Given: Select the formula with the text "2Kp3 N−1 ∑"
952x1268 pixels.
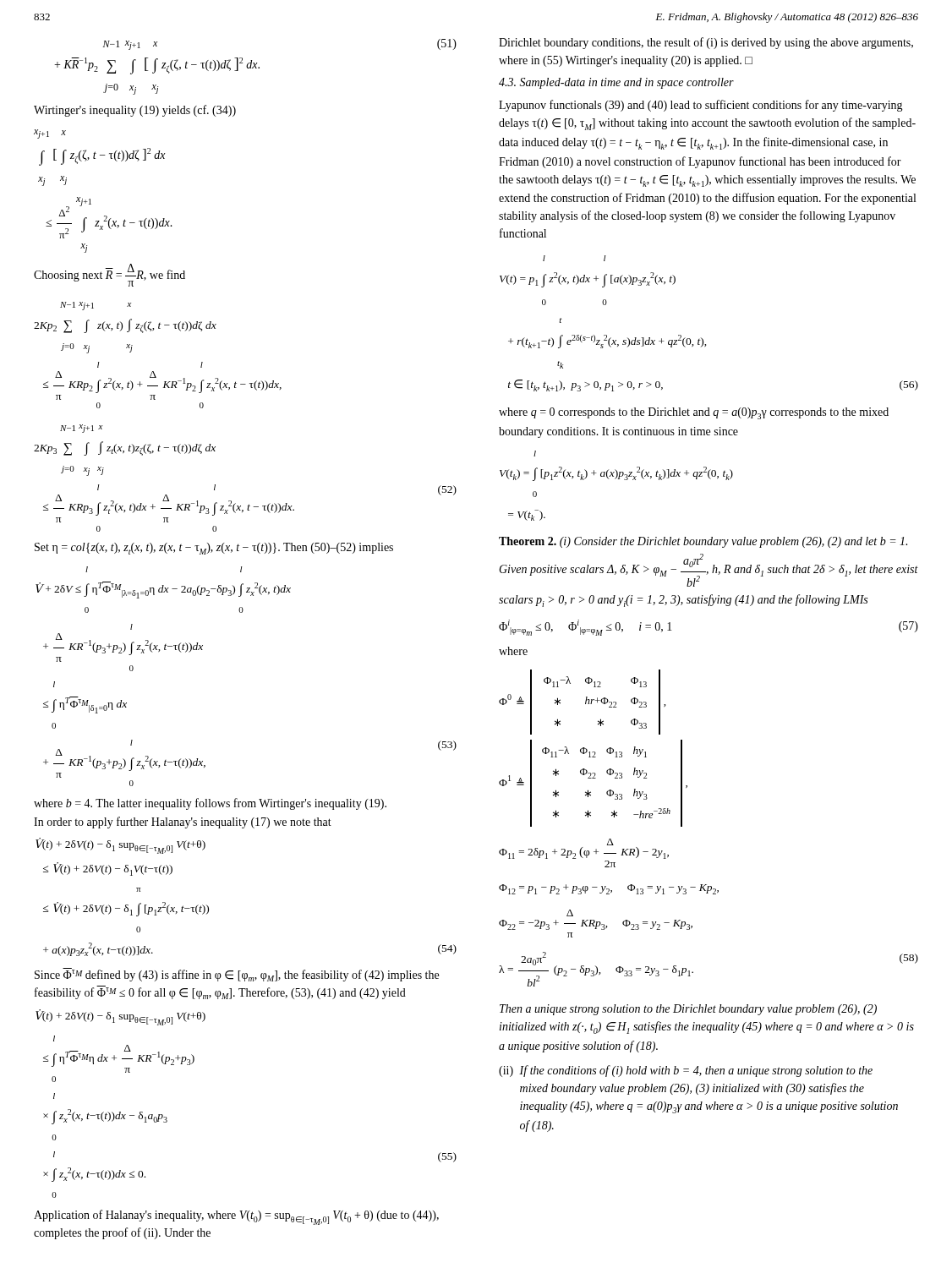Looking at the screenshot, I should (x=81, y=429).
